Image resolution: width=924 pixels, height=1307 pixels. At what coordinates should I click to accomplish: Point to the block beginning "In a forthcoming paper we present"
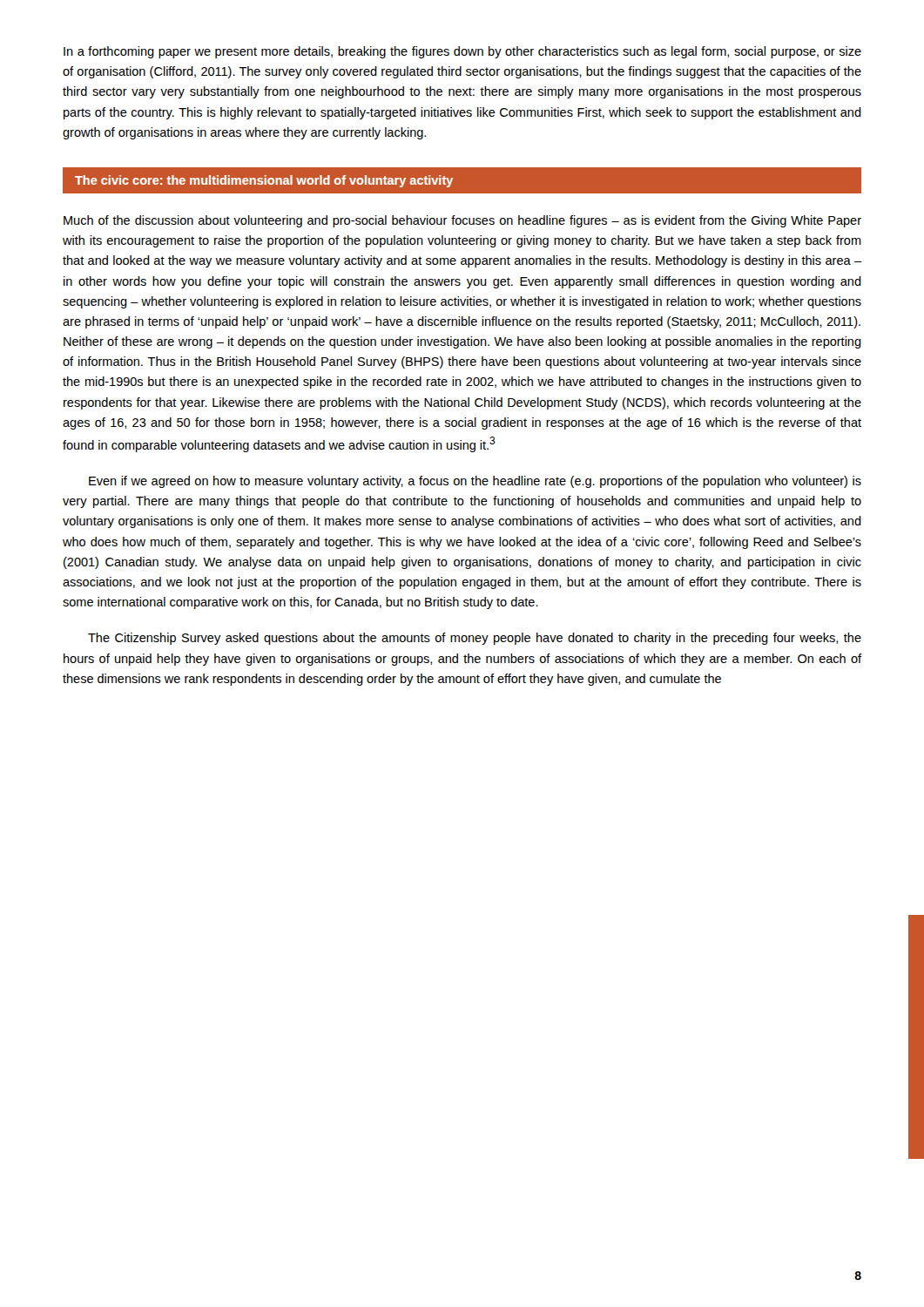pyautogui.click(x=462, y=92)
